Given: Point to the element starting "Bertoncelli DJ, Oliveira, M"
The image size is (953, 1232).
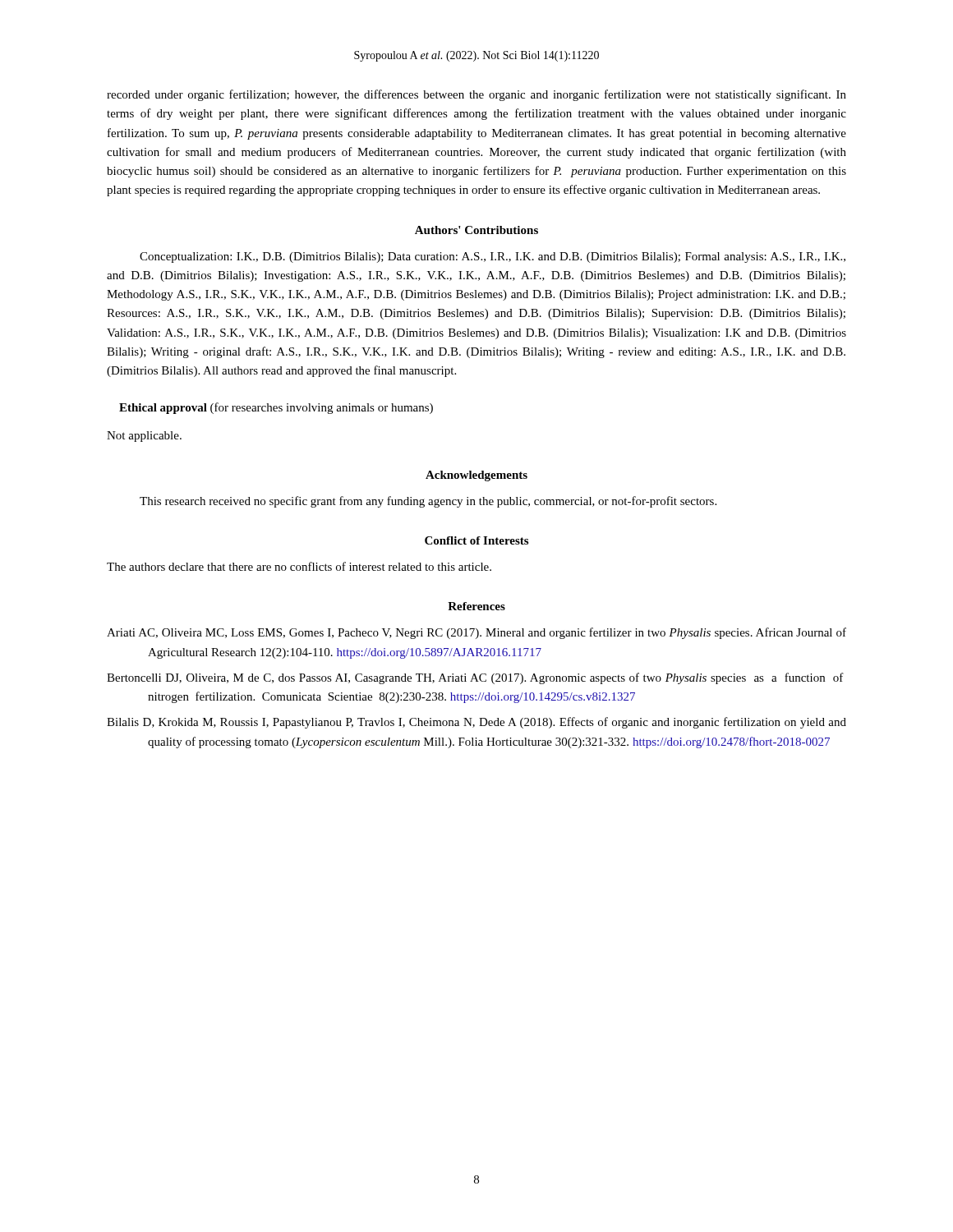Looking at the screenshot, I should pyautogui.click(x=476, y=687).
